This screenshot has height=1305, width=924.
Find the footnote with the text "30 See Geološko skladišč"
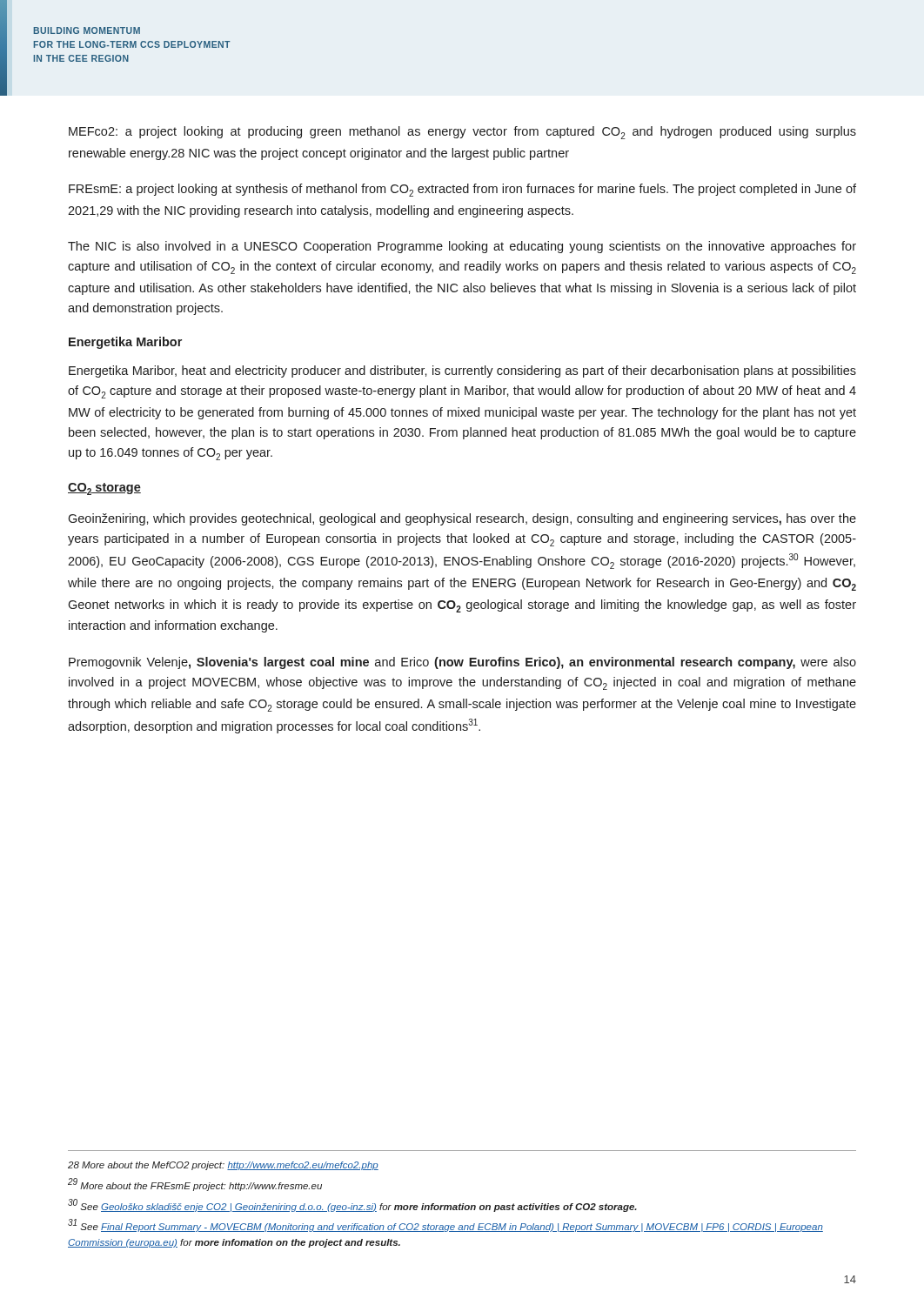353,1205
